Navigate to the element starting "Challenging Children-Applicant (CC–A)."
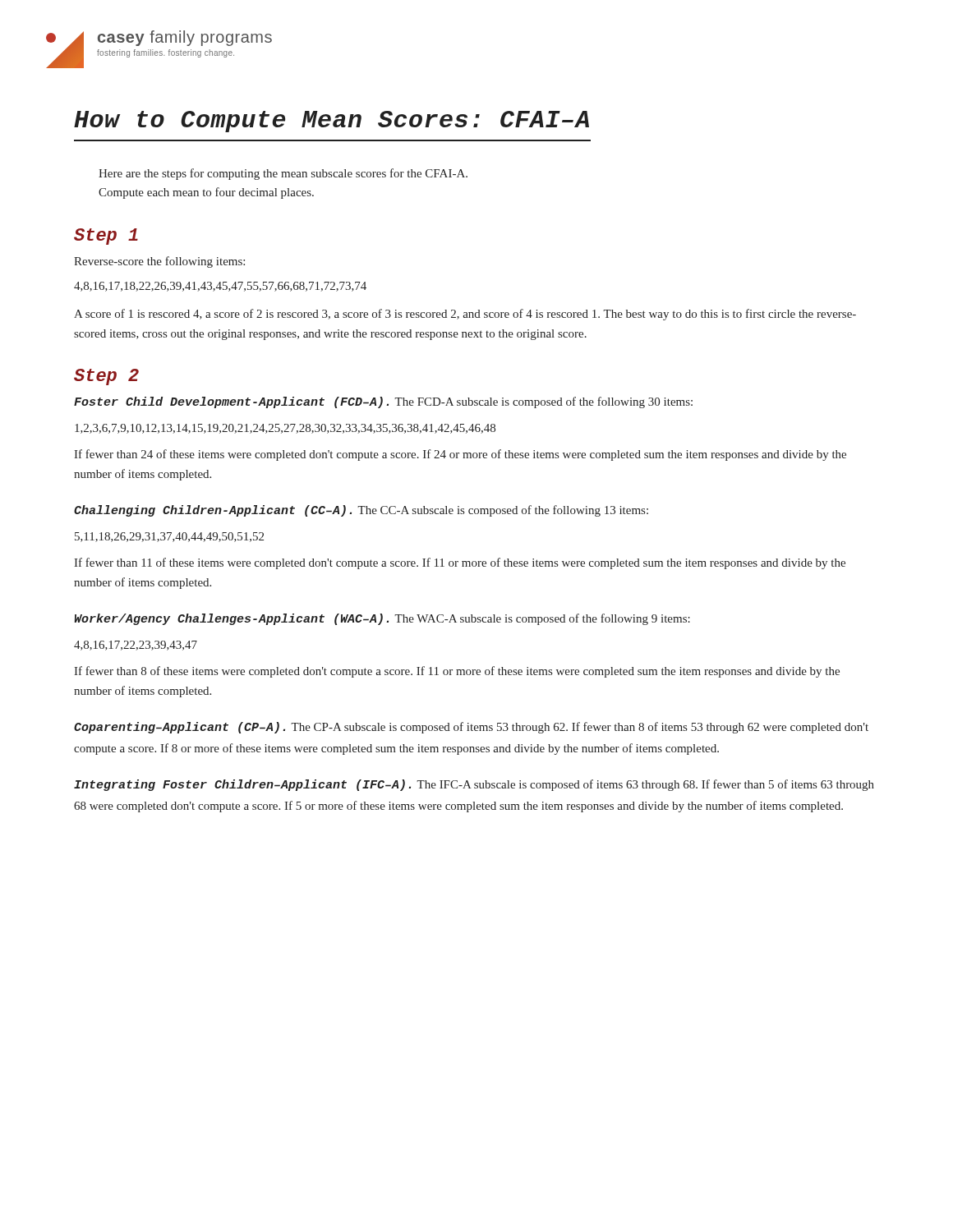This screenshot has height=1232, width=953. (x=362, y=510)
